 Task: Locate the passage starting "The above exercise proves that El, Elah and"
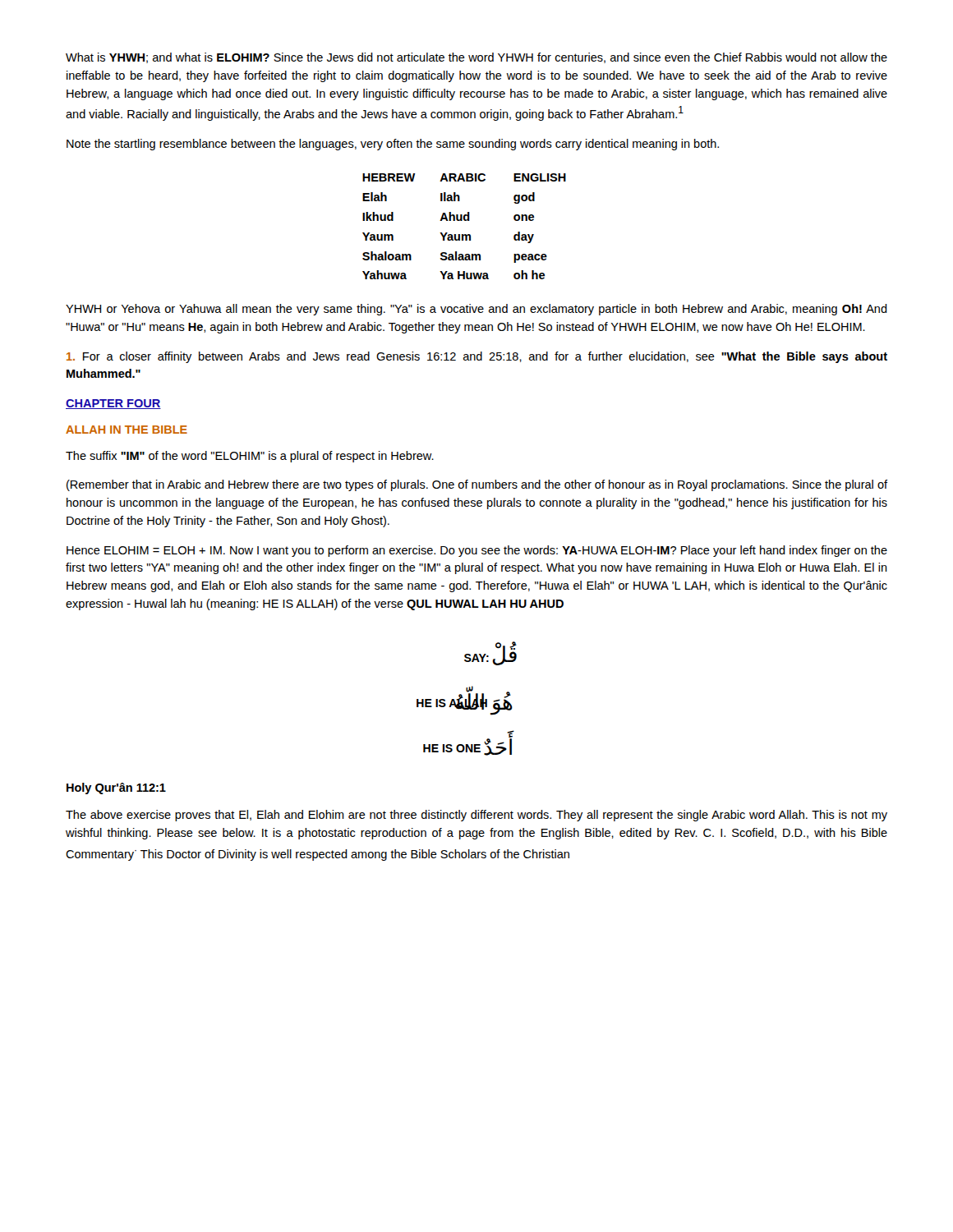[476, 834]
